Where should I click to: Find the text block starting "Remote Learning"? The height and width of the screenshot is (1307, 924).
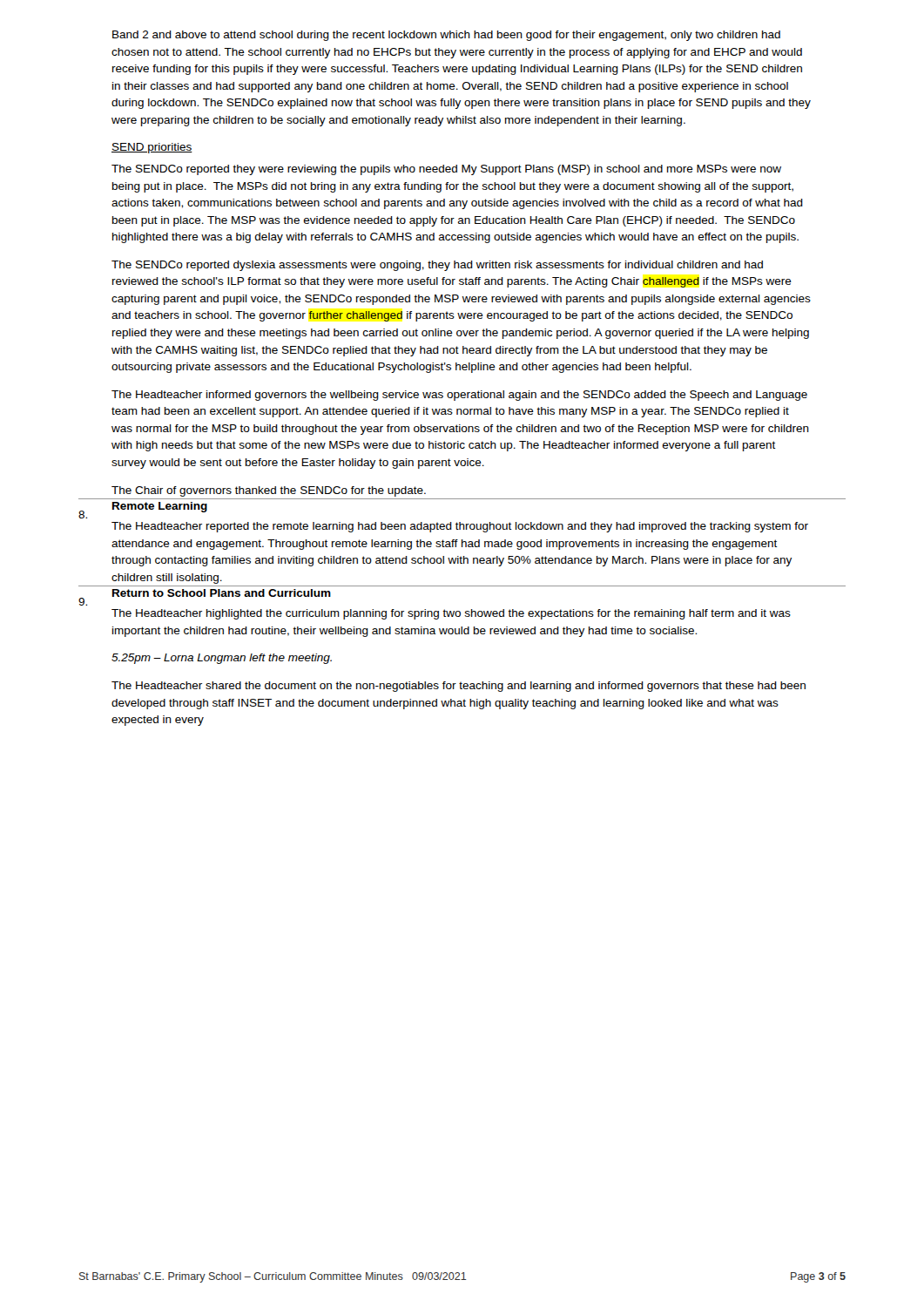(159, 506)
